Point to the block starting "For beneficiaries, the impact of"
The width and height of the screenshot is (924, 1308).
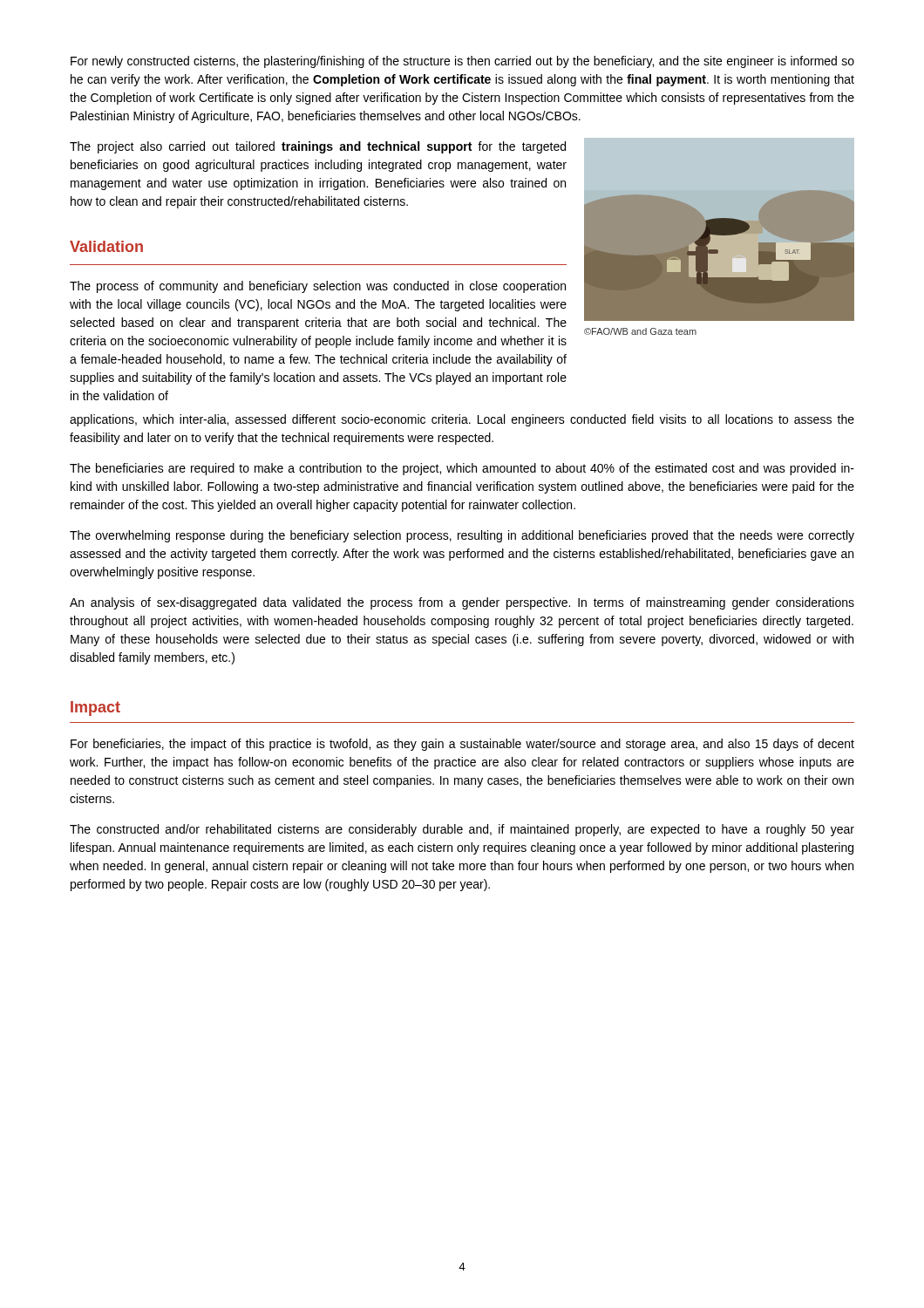[x=462, y=771]
